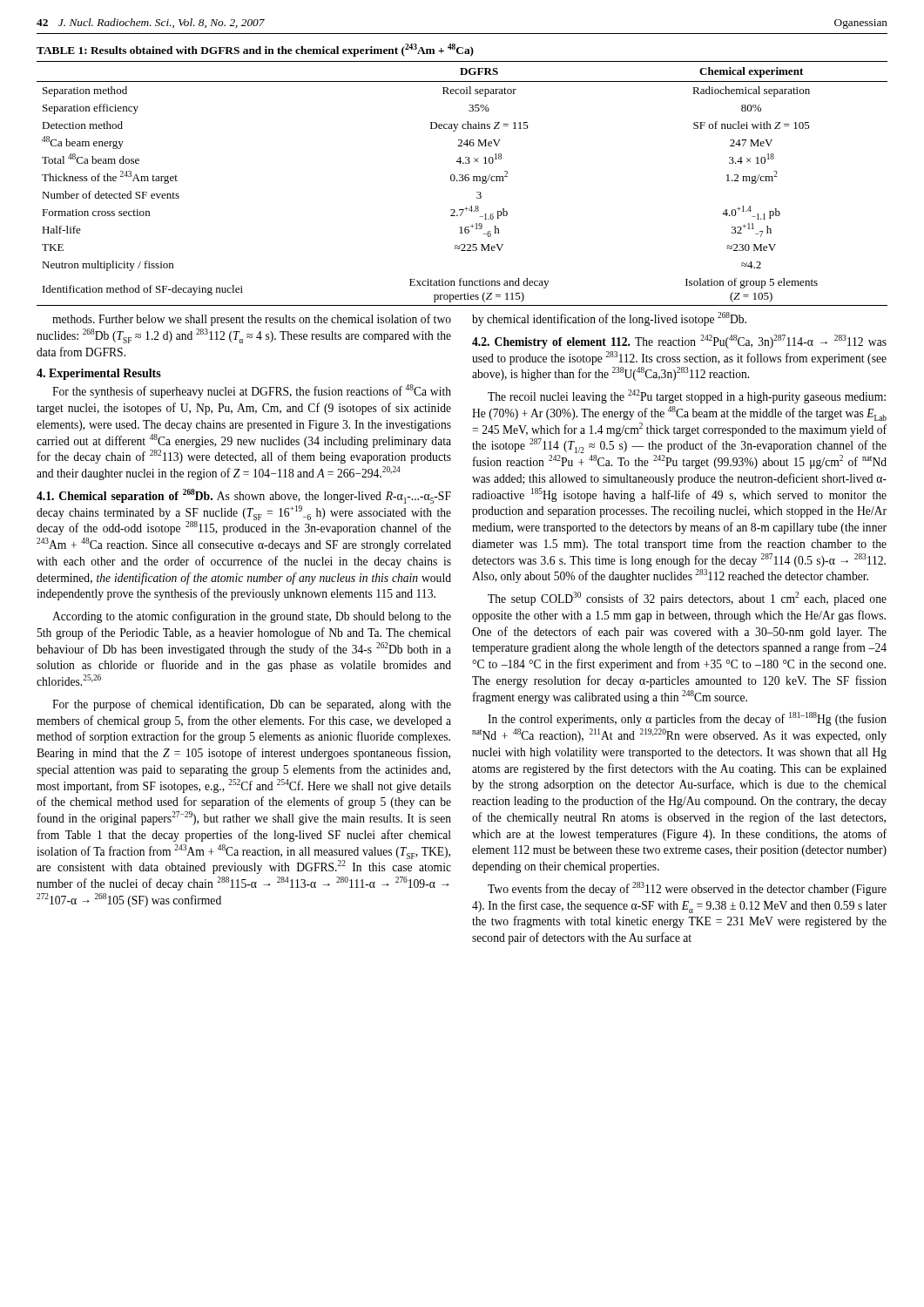Click the caption
The height and width of the screenshot is (1307, 924).
[x=255, y=50]
